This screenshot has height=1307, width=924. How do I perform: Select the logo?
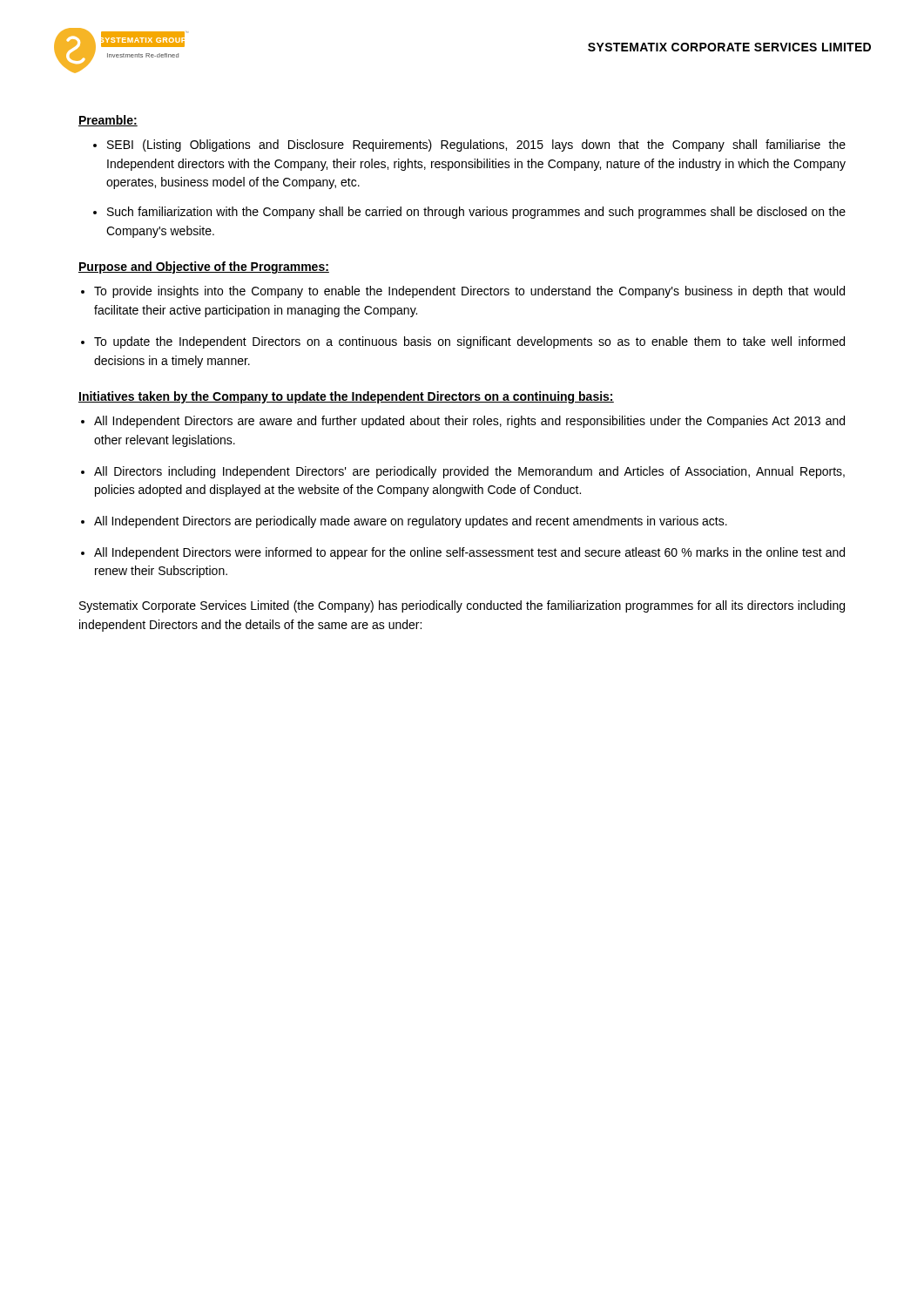[122, 51]
